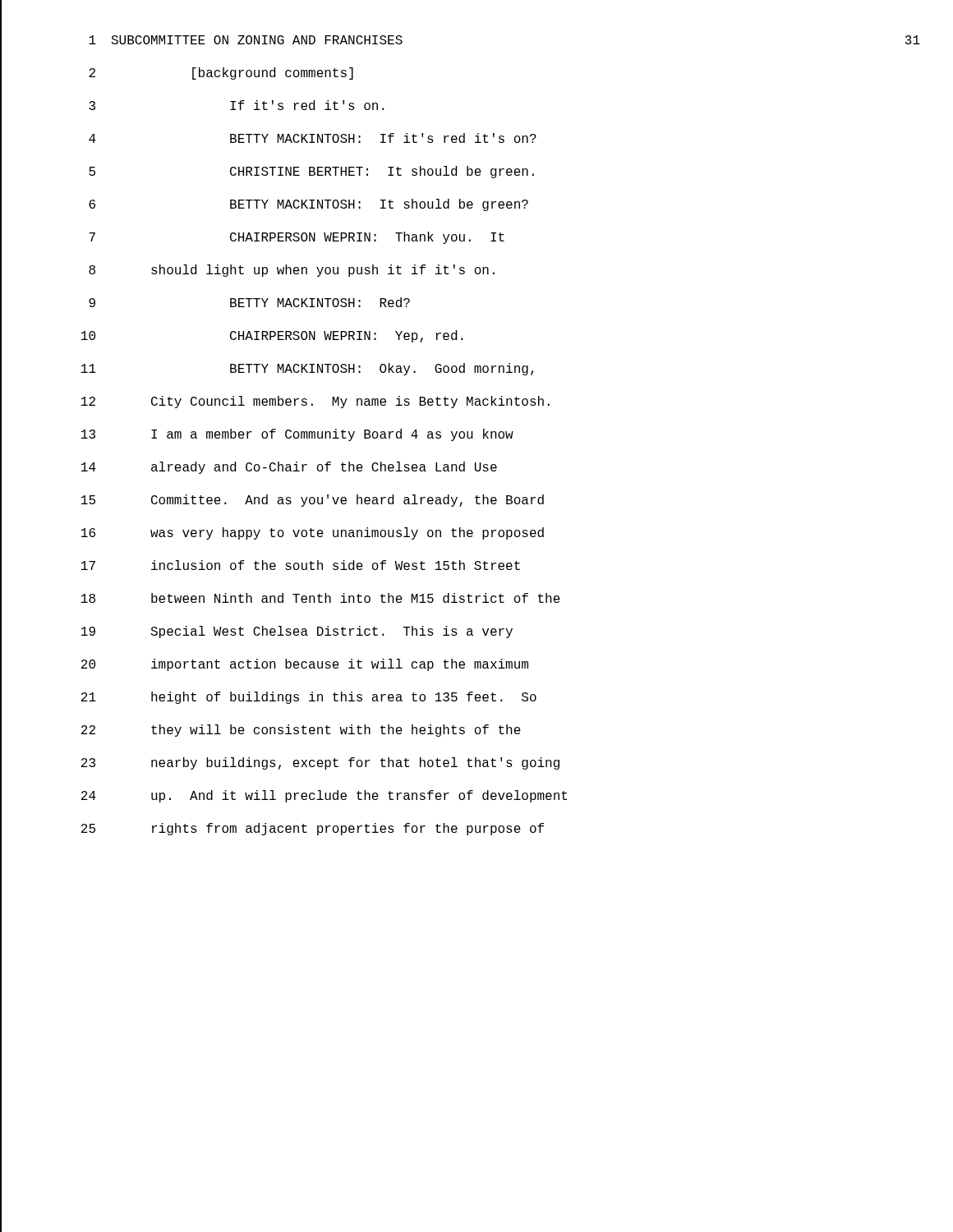Point to the element starting "15 Committee. And as you've heard already,"

tap(486, 501)
